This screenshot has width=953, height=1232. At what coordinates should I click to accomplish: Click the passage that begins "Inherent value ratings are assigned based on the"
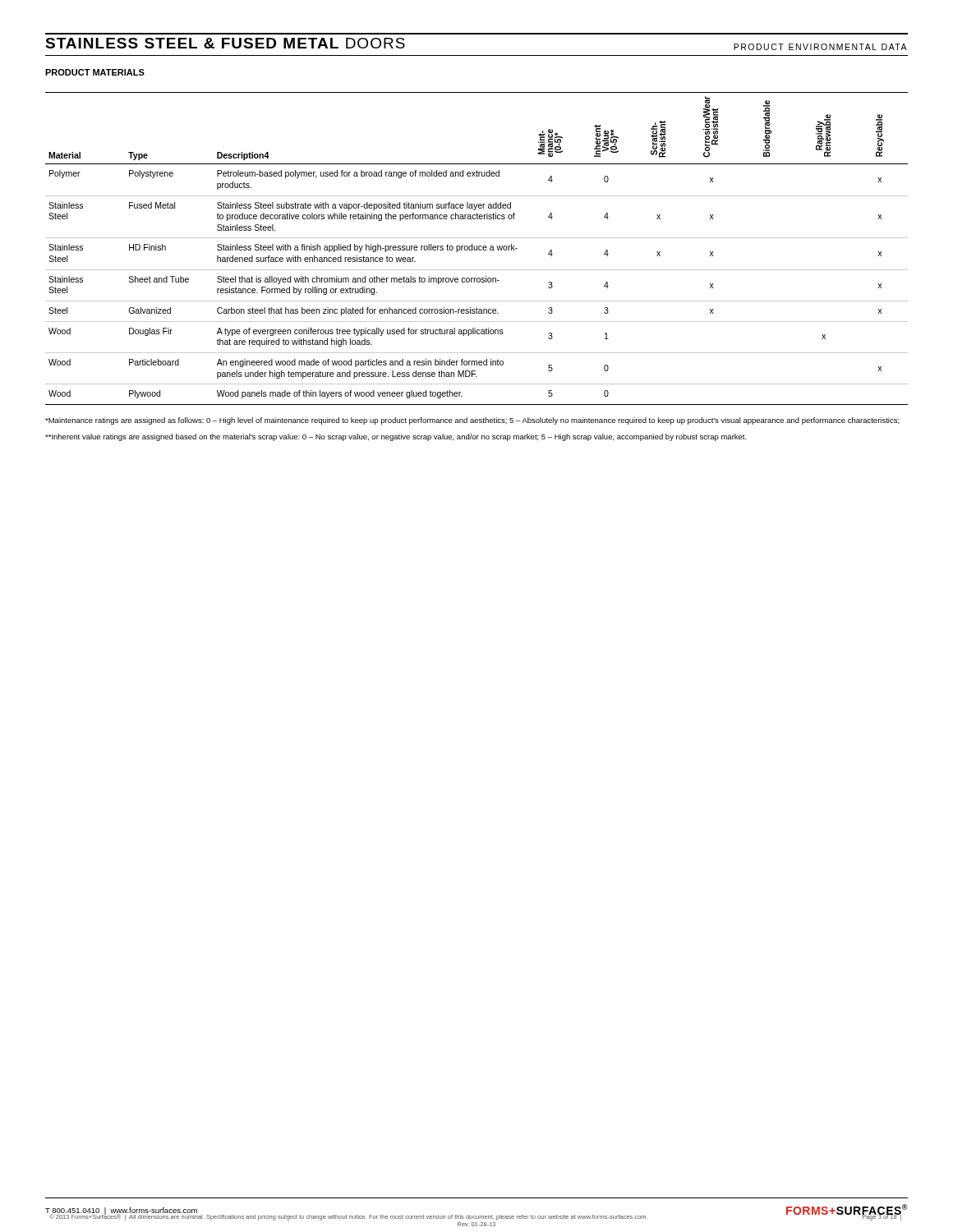396,437
